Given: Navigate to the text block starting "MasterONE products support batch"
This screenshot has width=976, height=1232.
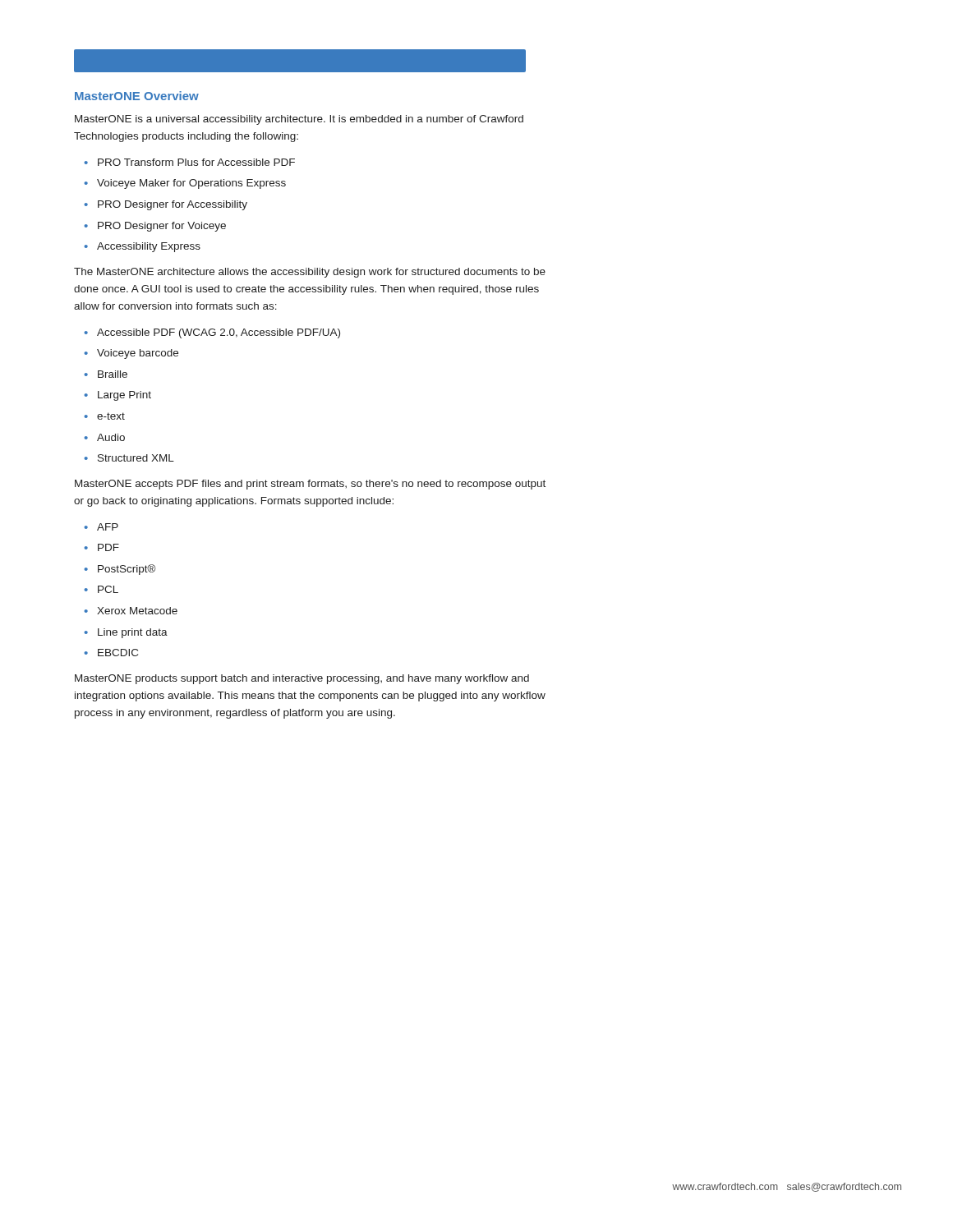Looking at the screenshot, I should pos(310,695).
